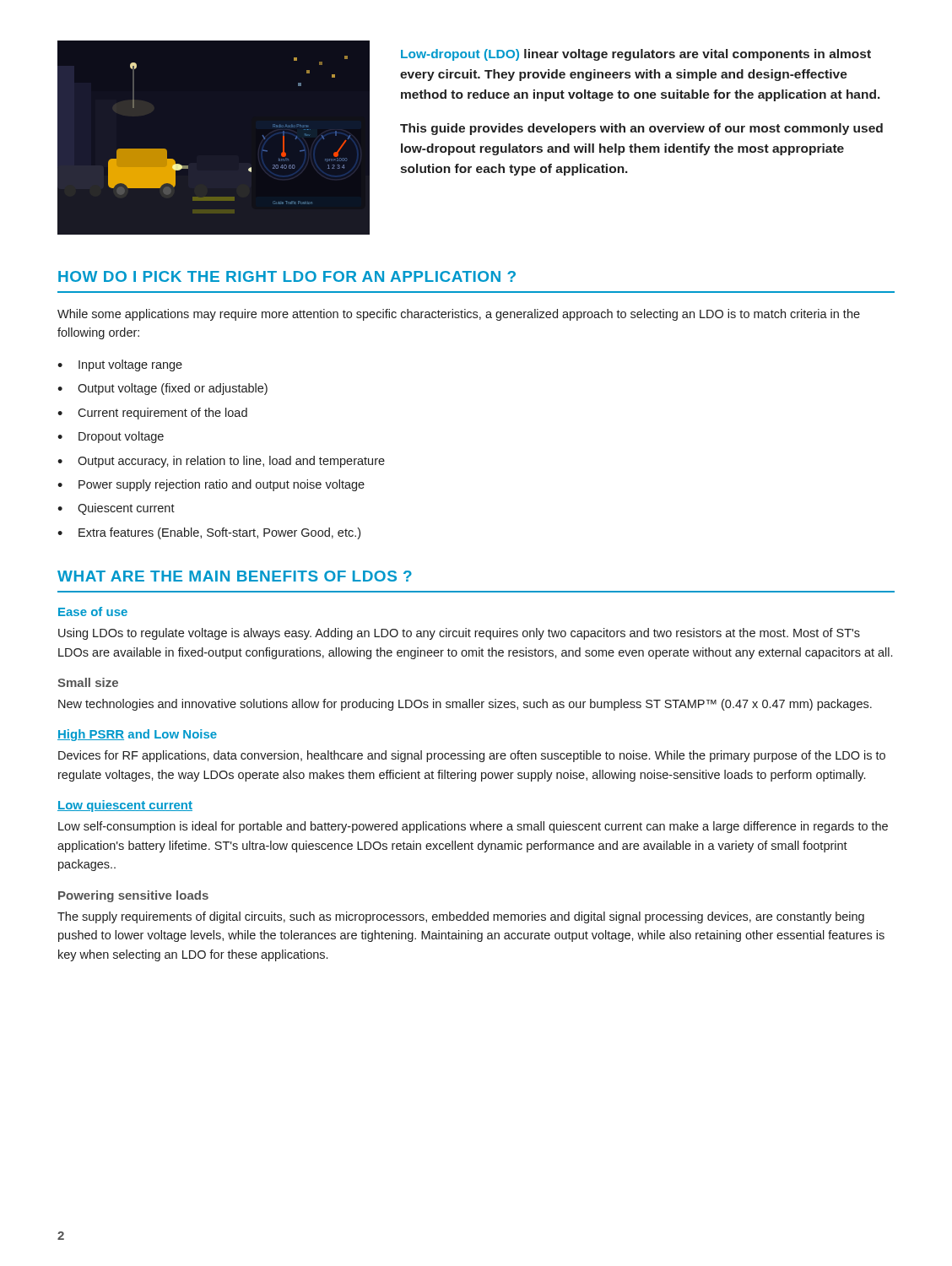Click on the text starting "•Dropout voltage"
952x1266 pixels.
[x=111, y=437]
